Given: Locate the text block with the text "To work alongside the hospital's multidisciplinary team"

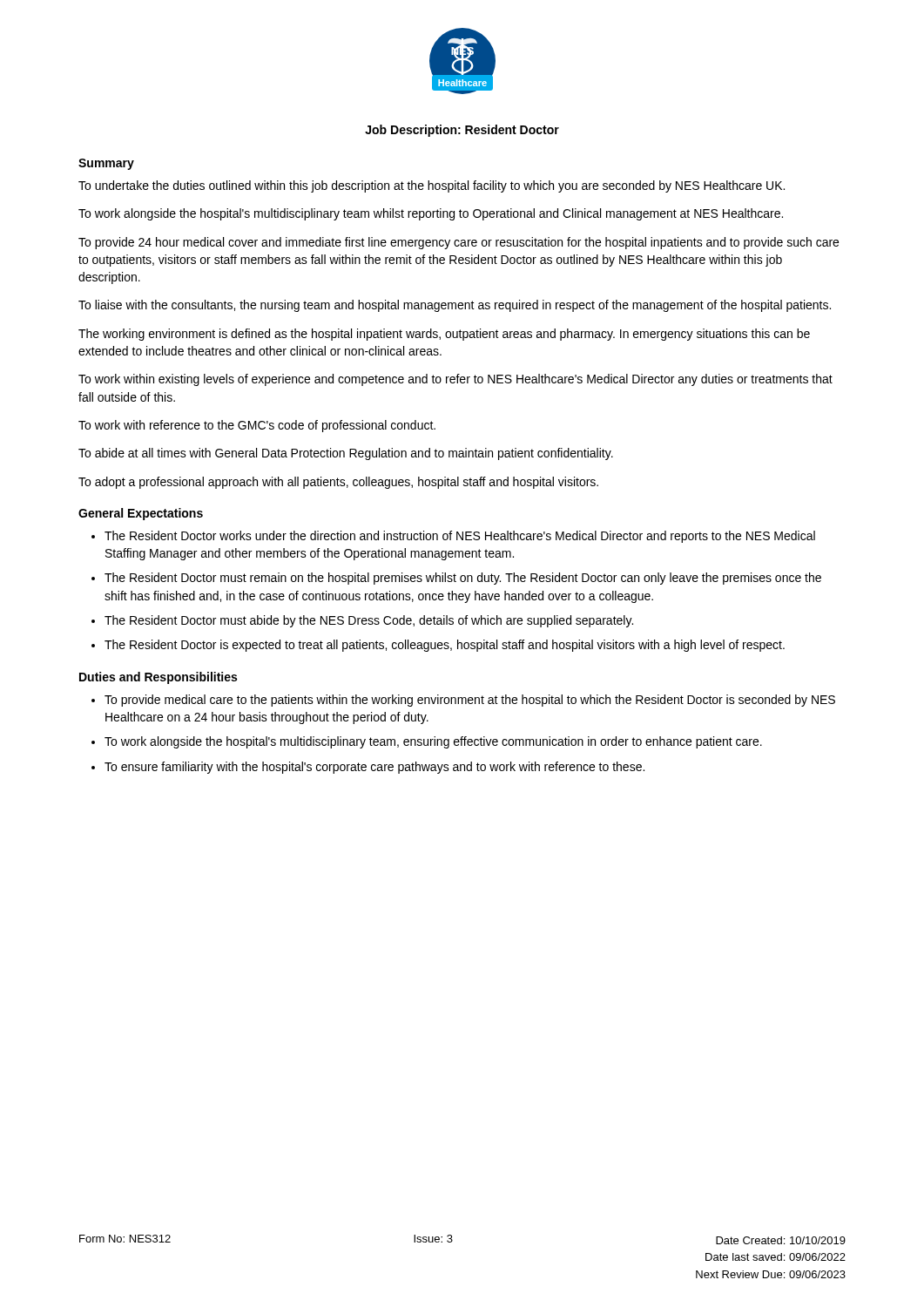Looking at the screenshot, I should coord(431,214).
